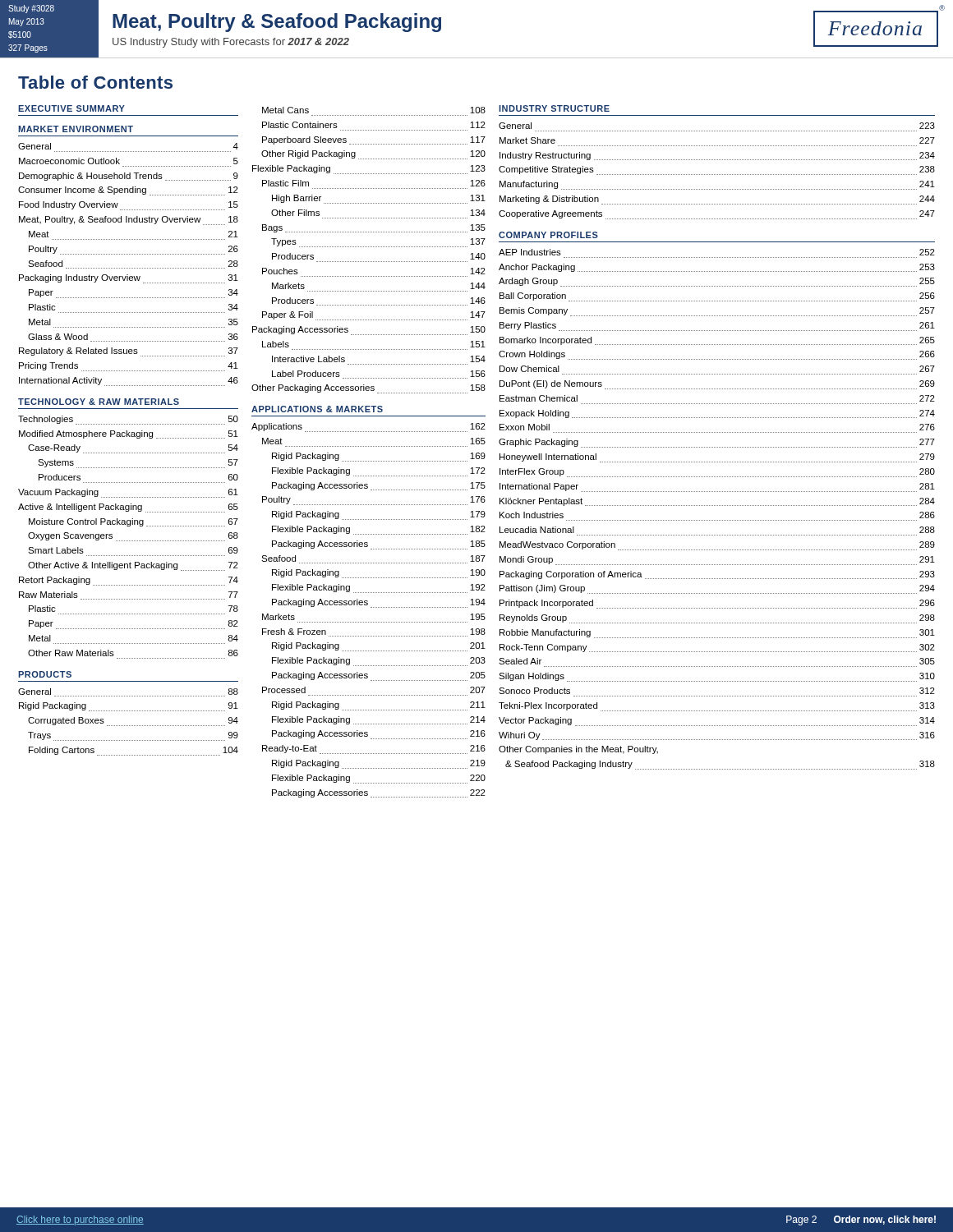Screen dimensions: 1232x953
Task: Locate the section header that reads "MARKET ENVIRONMENT"
Action: (x=76, y=129)
